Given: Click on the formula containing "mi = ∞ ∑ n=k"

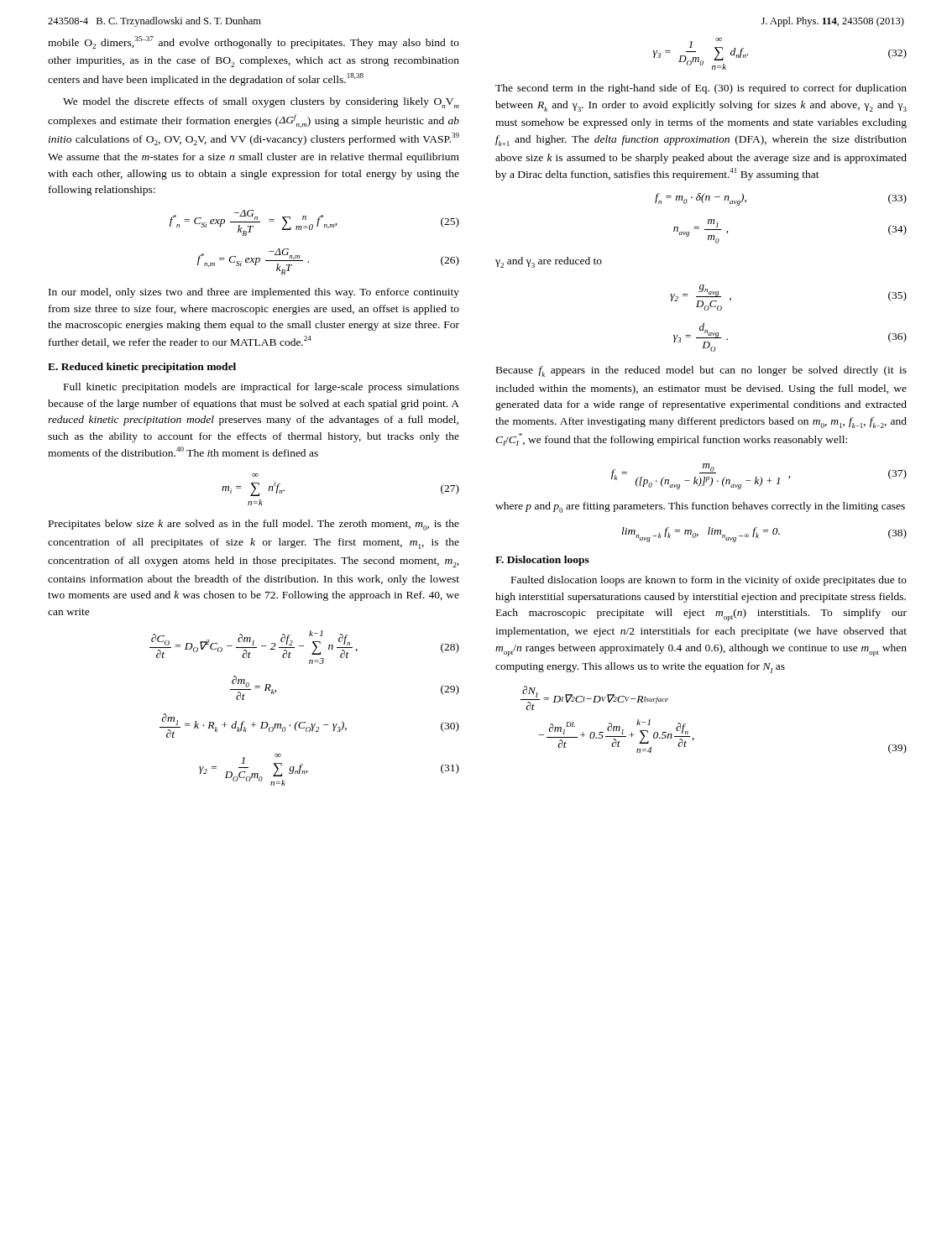Looking at the screenshot, I should coord(255,488).
